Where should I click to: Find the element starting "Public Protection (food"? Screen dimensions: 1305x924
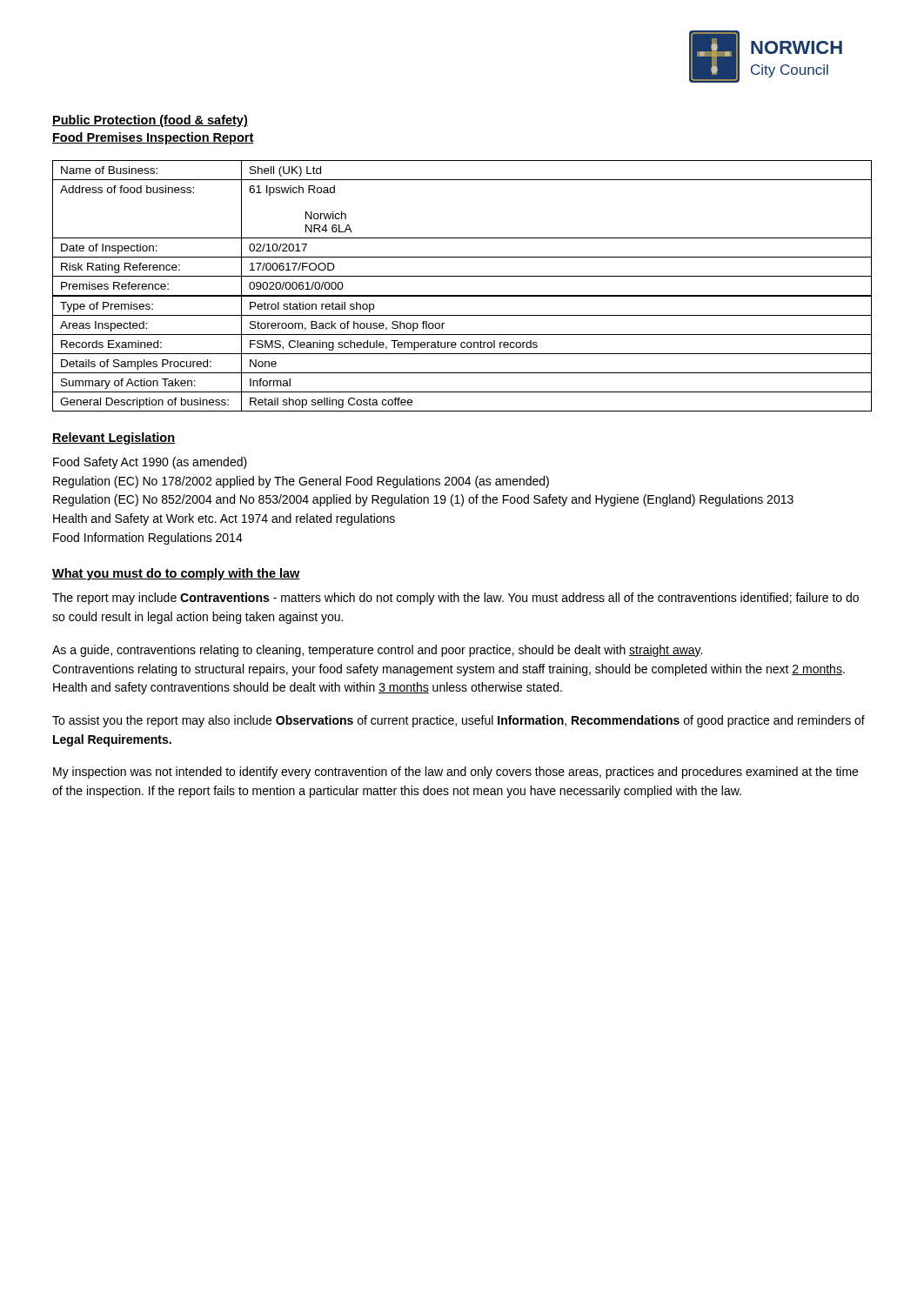click(150, 120)
